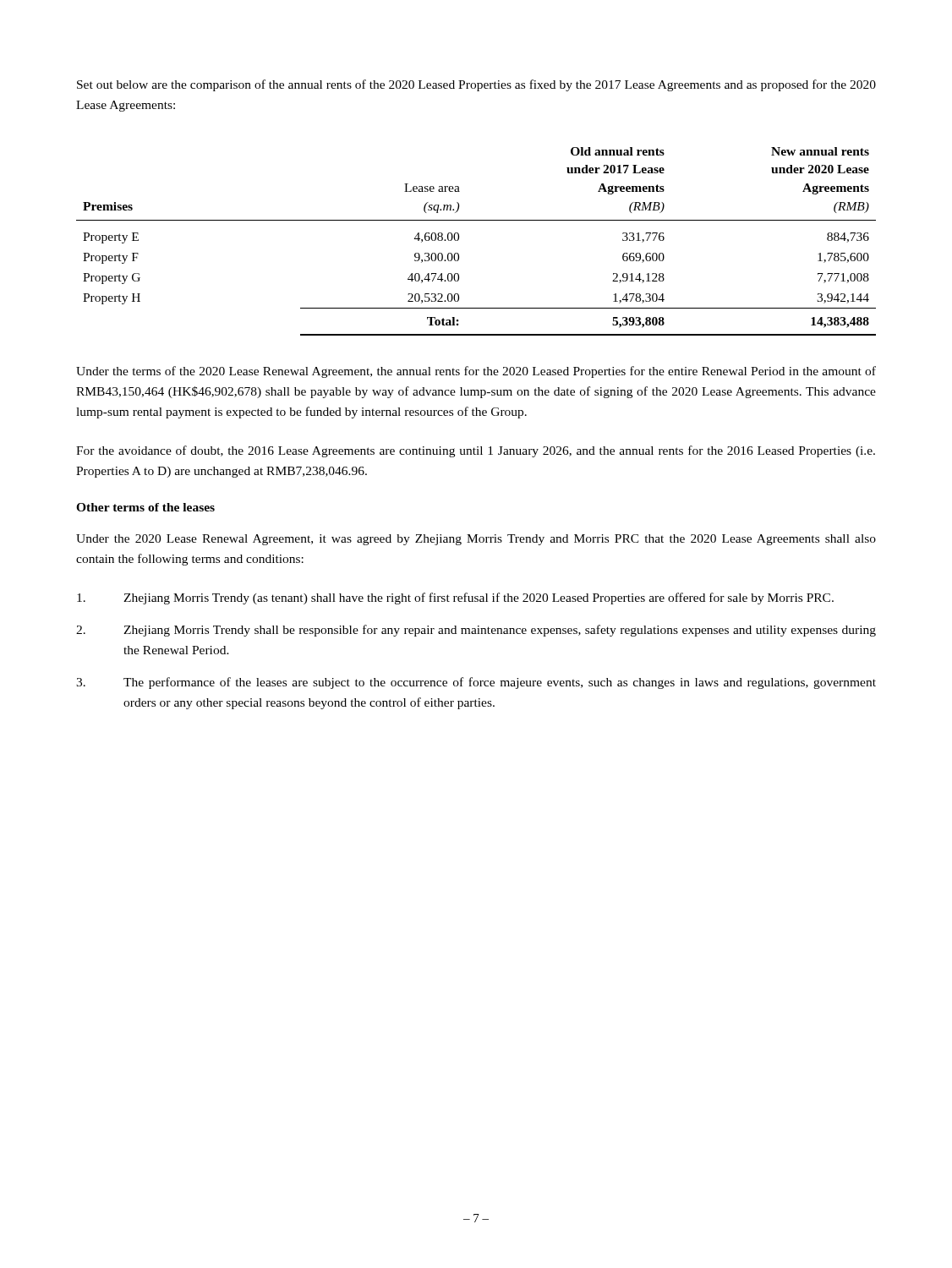Select the text block that says "Under the terms of the"
The width and height of the screenshot is (952, 1268).
pos(476,392)
